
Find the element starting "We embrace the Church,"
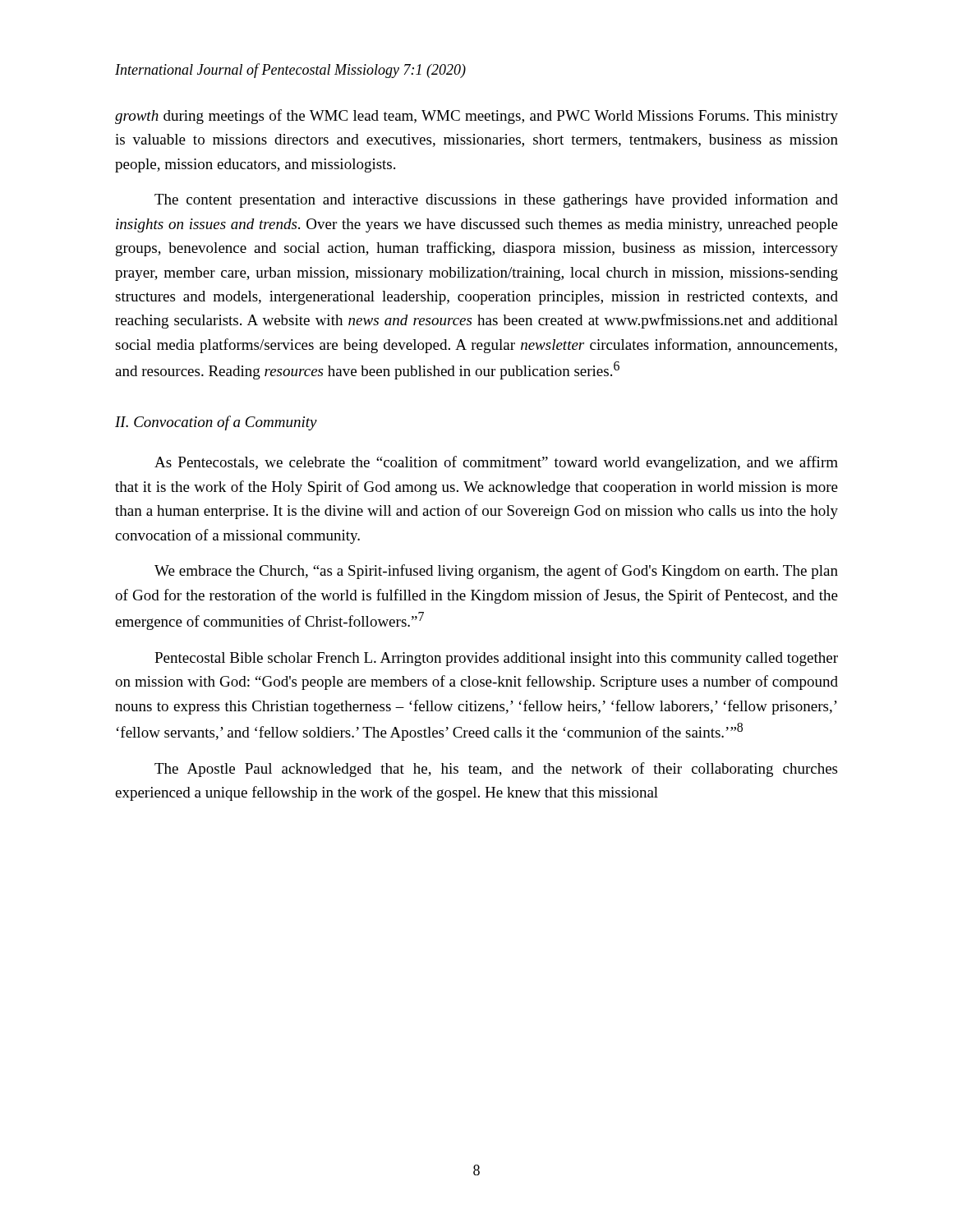pyautogui.click(x=476, y=596)
